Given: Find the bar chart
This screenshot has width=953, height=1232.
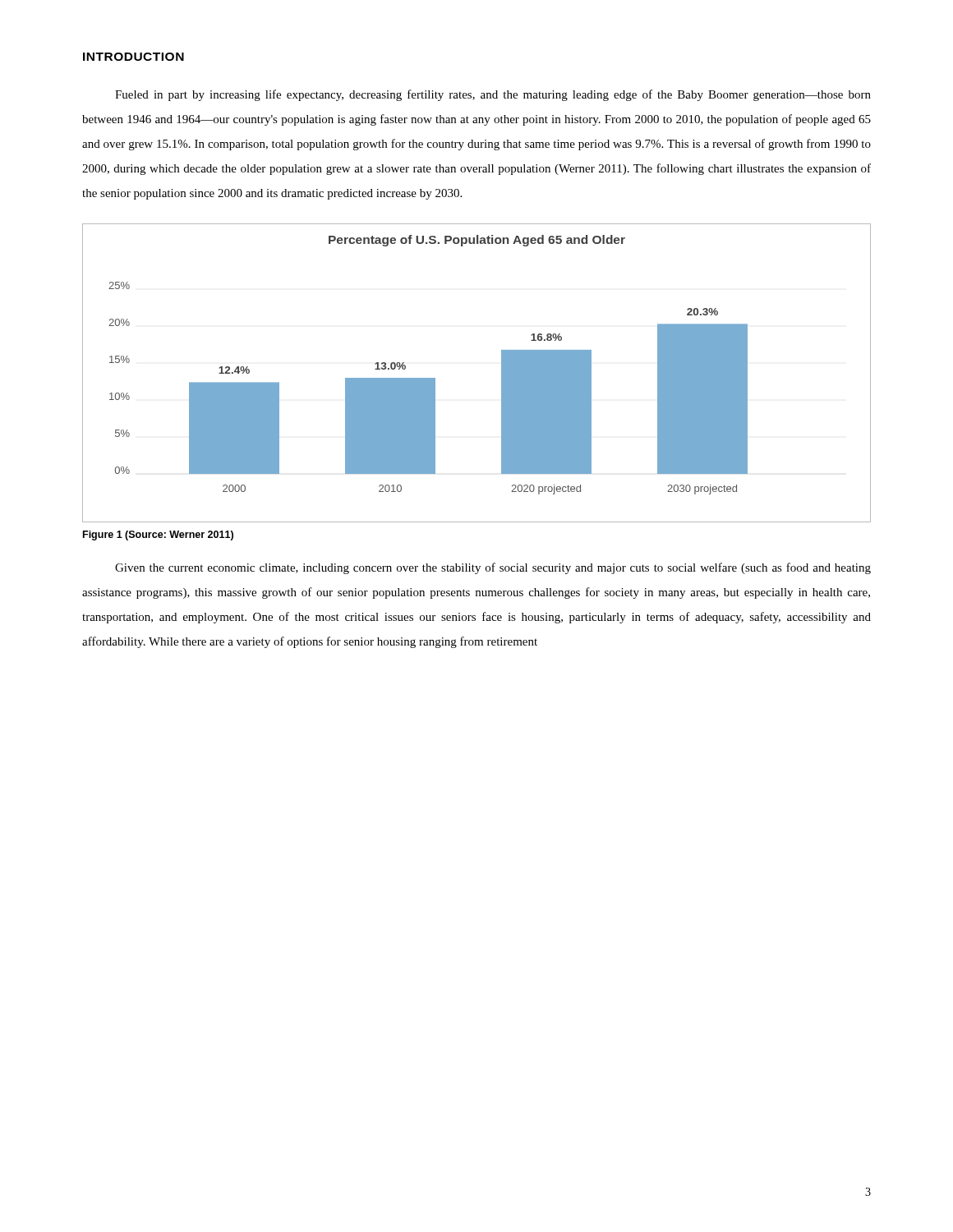Looking at the screenshot, I should pos(476,373).
